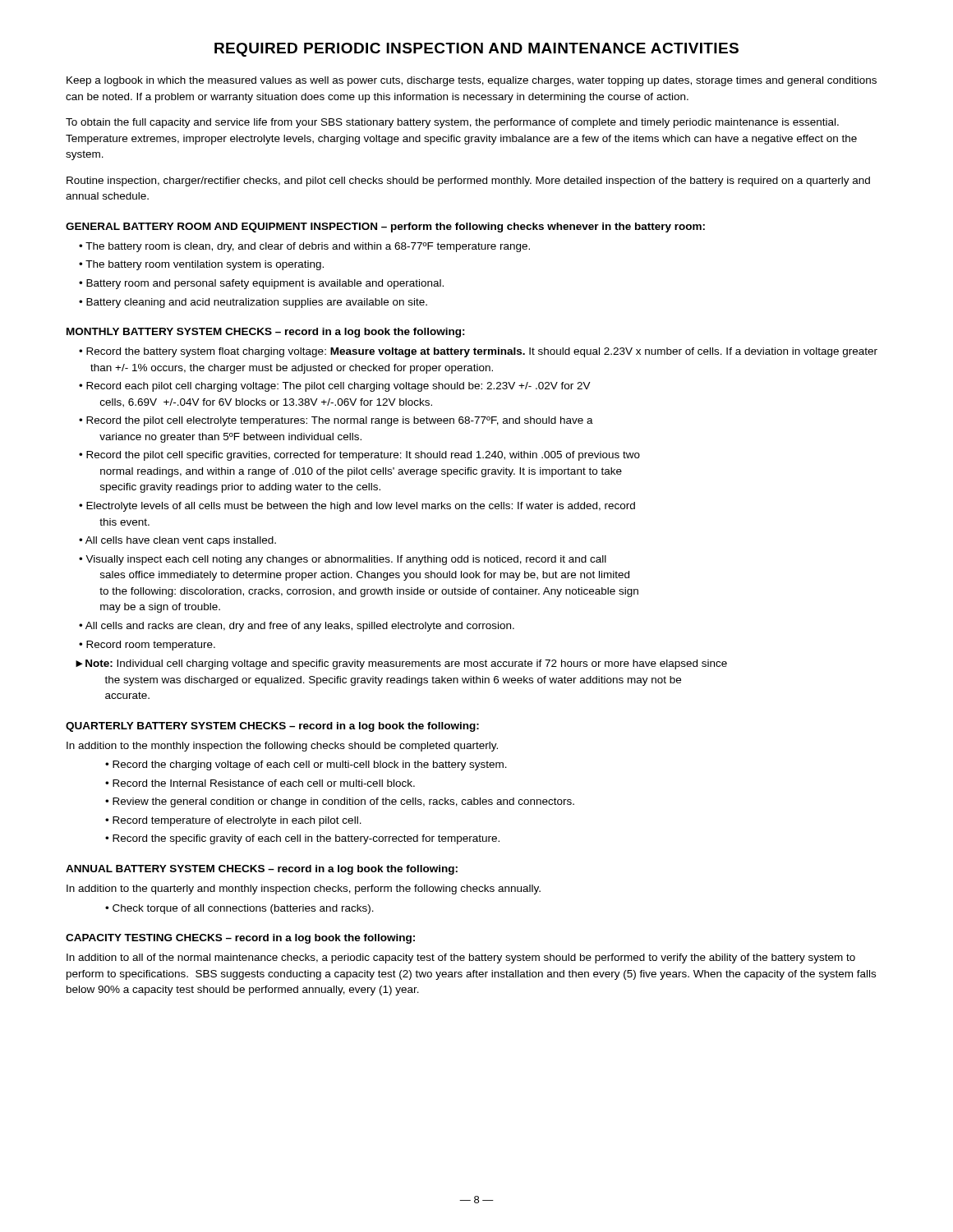The image size is (953, 1232).
Task: Click on the text starting "• Electrolyte levels"
Action: click(x=357, y=514)
